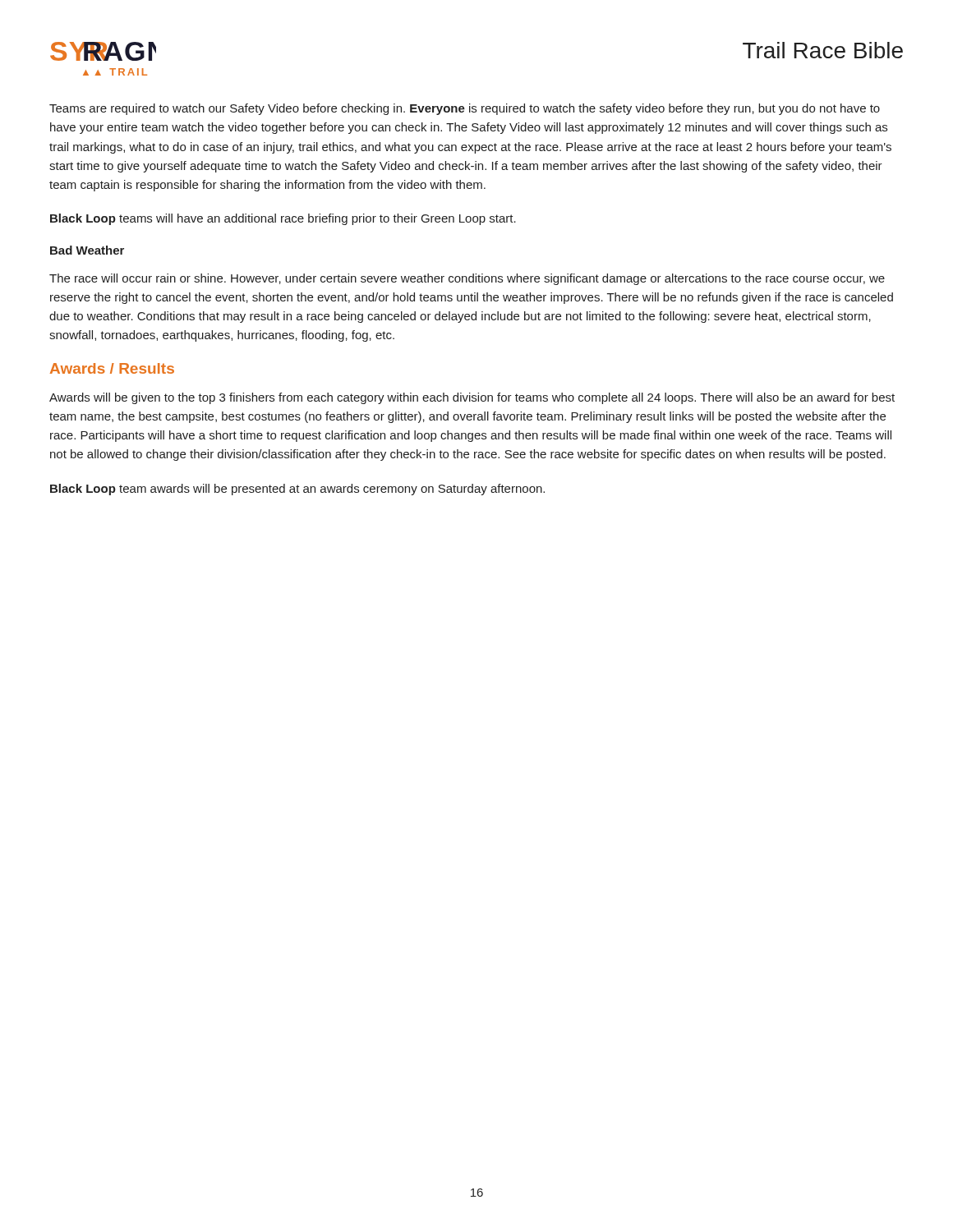Find the logo
Image resolution: width=953 pixels, height=1232 pixels.
click(x=103, y=60)
